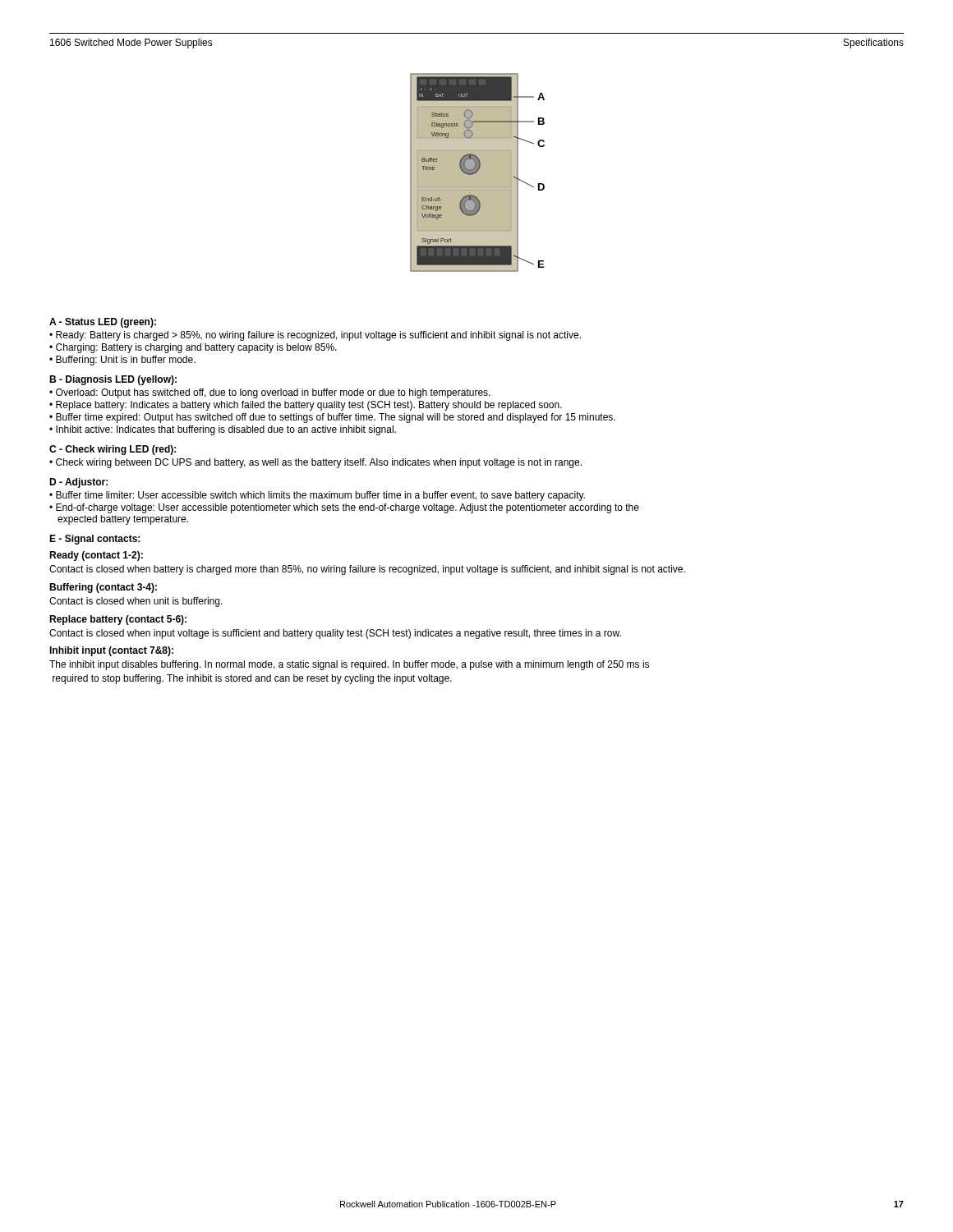953x1232 pixels.
Task: Locate the block starting "Buffer time limiter: User"
Action: (321, 495)
